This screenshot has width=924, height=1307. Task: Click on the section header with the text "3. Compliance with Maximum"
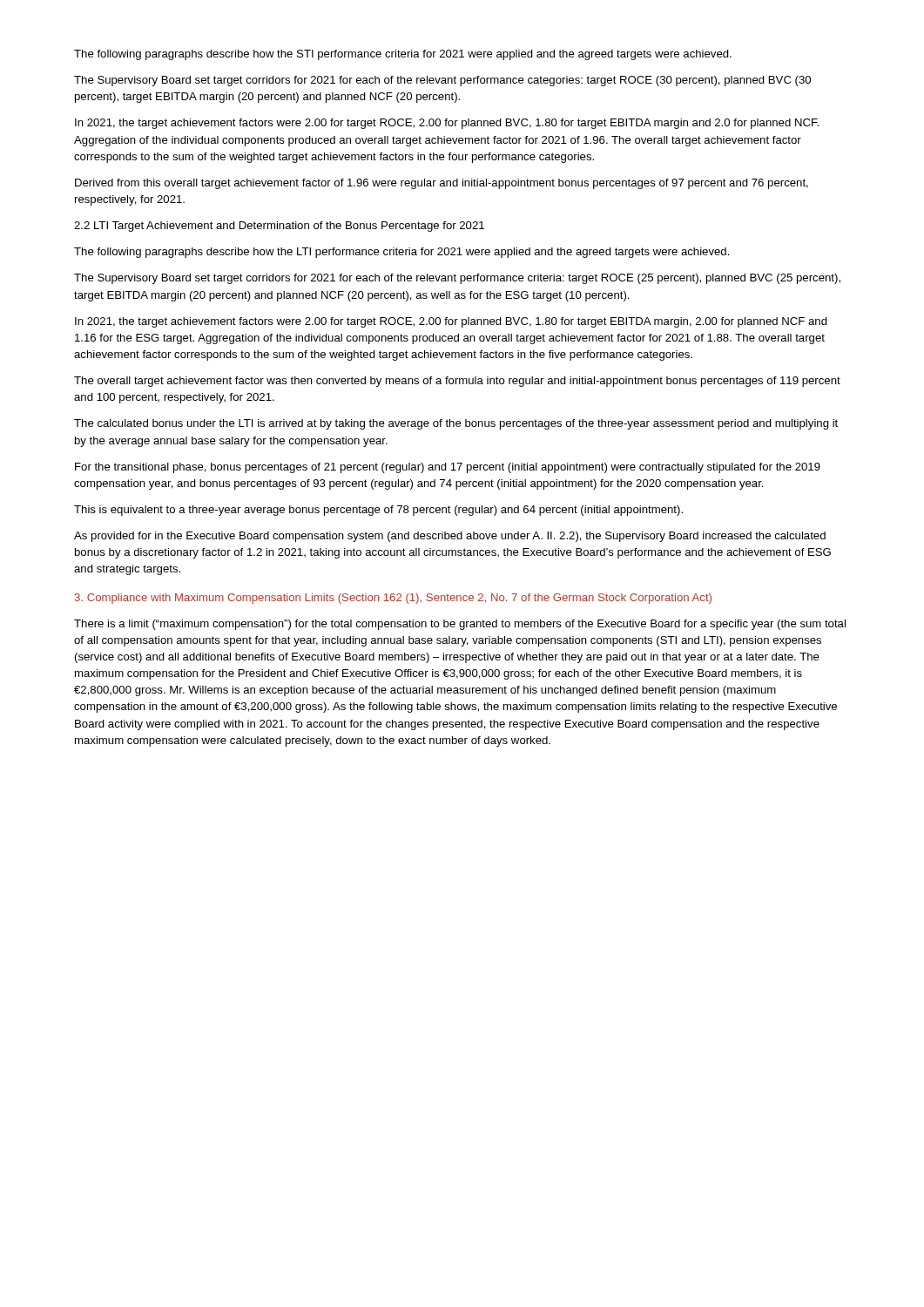coord(393,597)
